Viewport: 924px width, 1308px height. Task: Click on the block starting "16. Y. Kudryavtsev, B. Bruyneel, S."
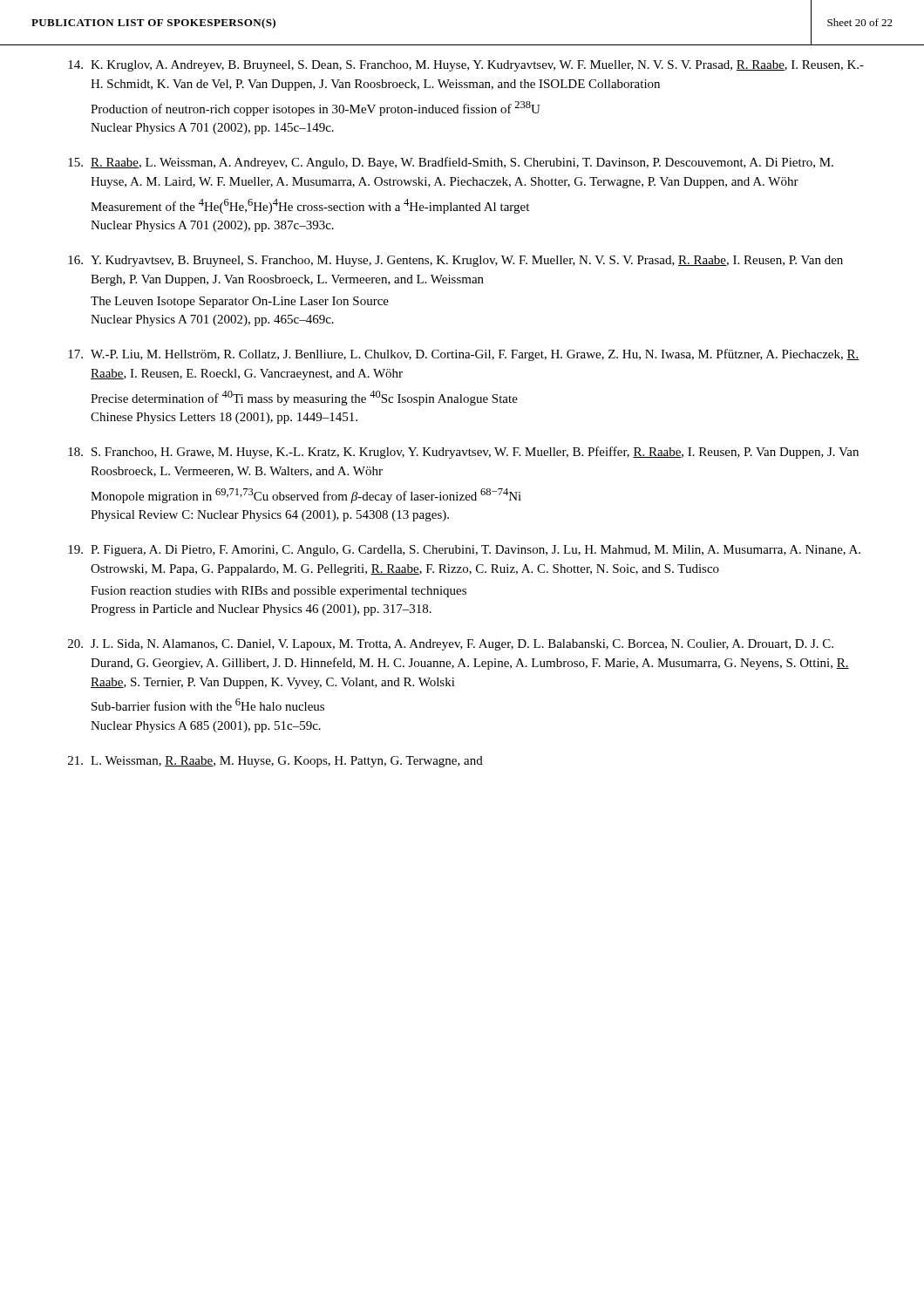click(x=462, y=290)
